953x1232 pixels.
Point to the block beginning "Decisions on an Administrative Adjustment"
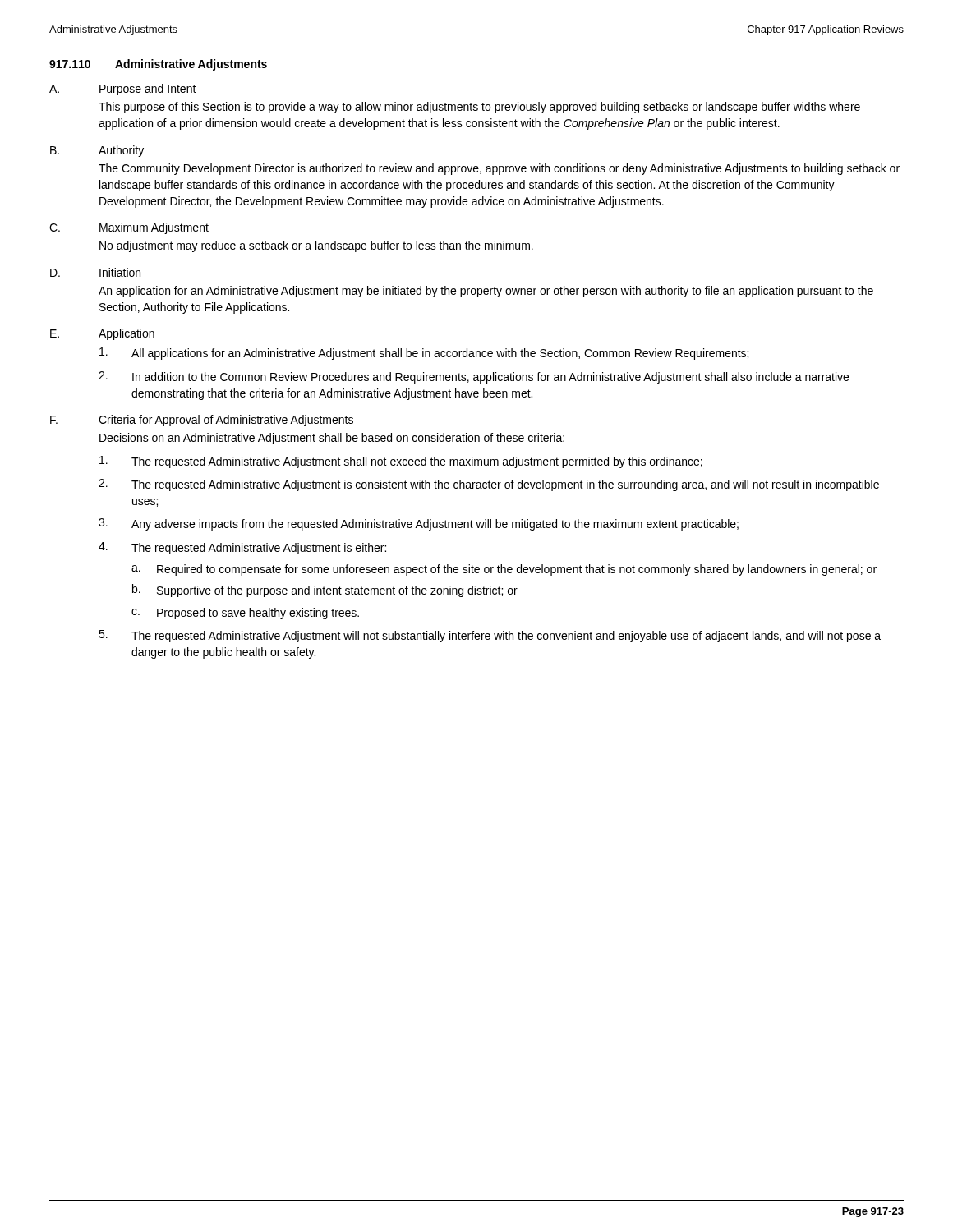point(332,438)
